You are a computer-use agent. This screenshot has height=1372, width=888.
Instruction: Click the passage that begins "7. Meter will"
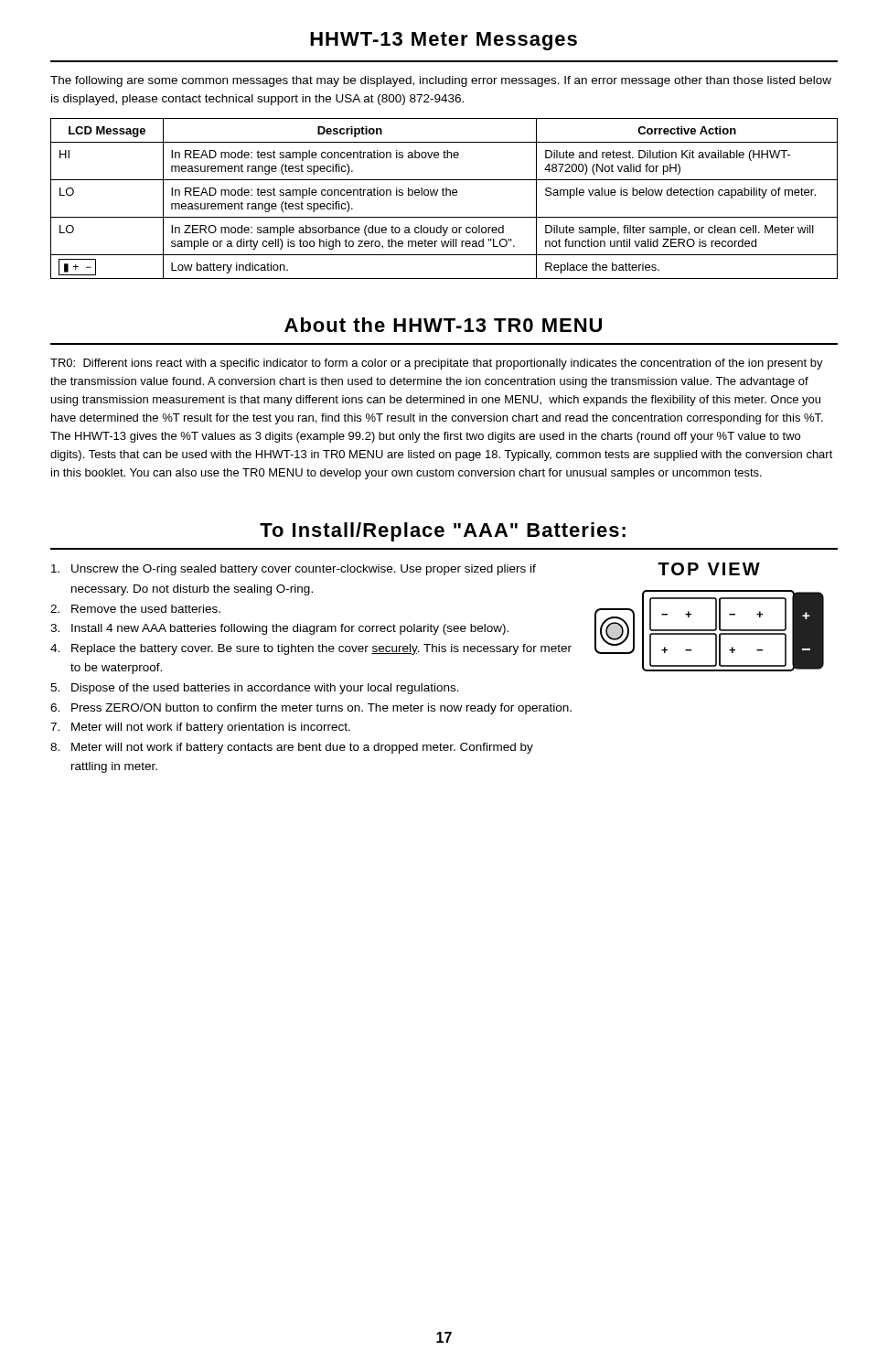(311, 727)
